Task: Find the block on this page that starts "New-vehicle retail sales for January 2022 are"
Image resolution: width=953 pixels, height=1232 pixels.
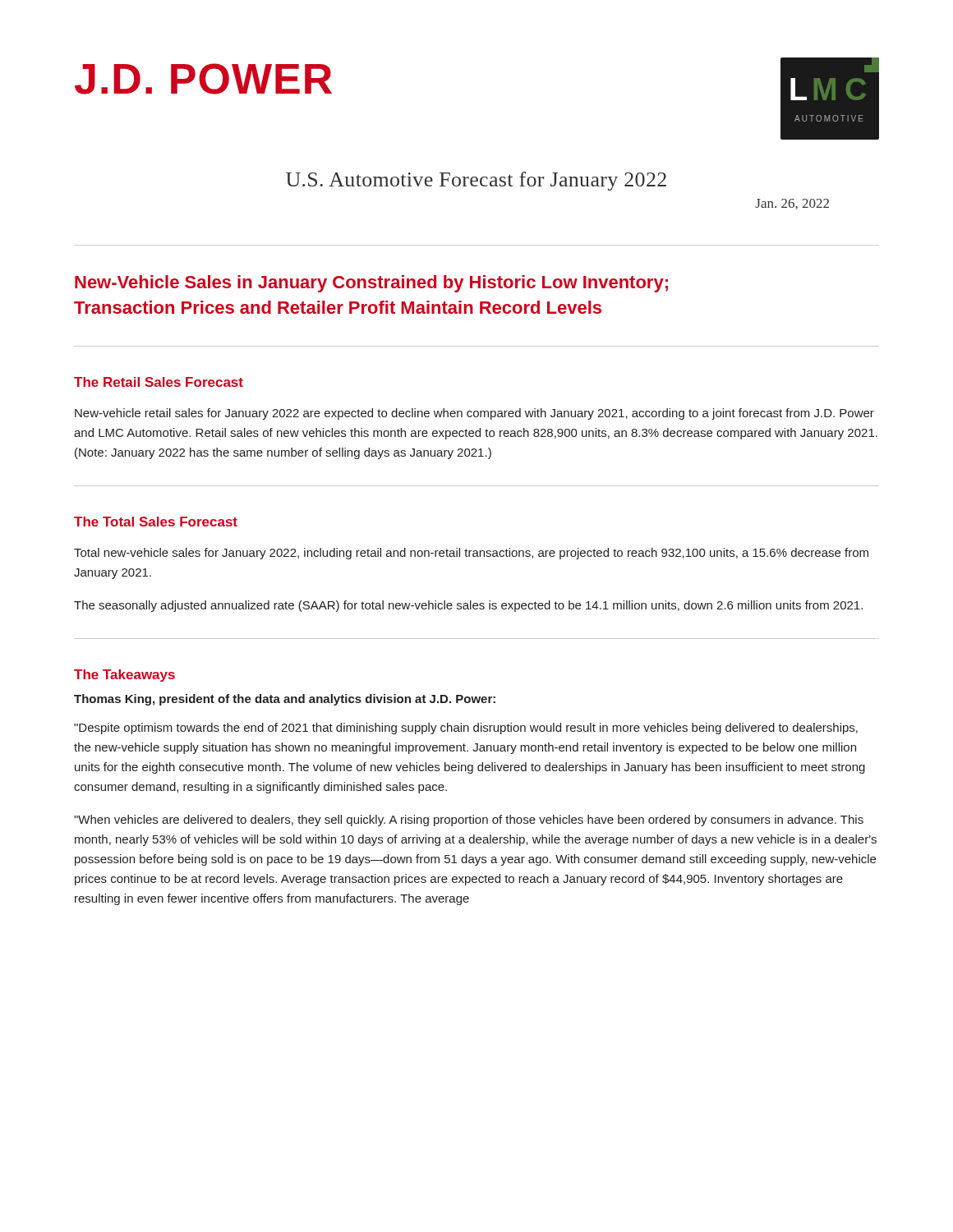Action: click(x=476, y=433)
